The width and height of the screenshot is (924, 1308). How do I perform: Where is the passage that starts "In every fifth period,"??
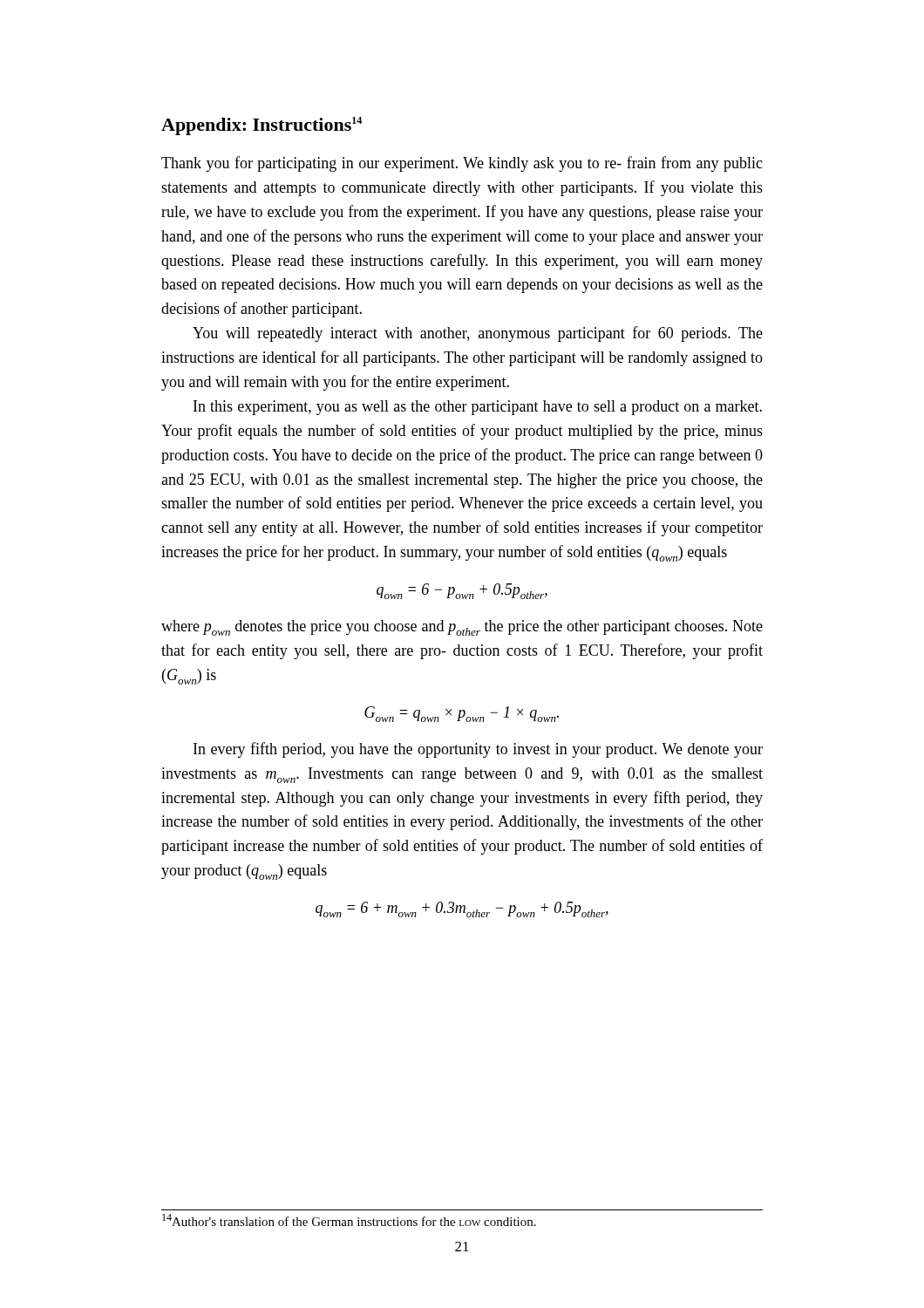462,811
